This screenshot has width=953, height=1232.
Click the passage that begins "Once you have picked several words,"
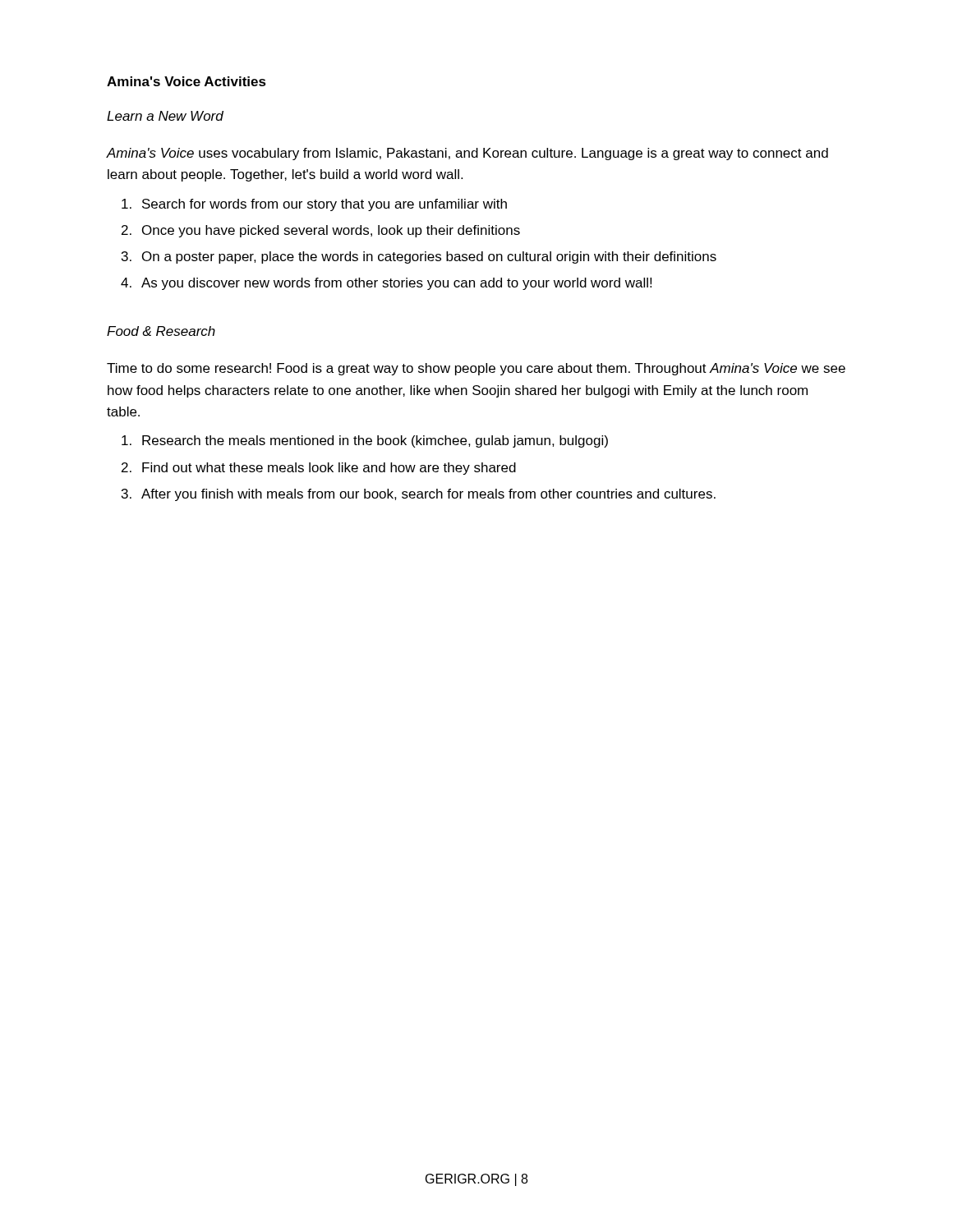point(331,230)
